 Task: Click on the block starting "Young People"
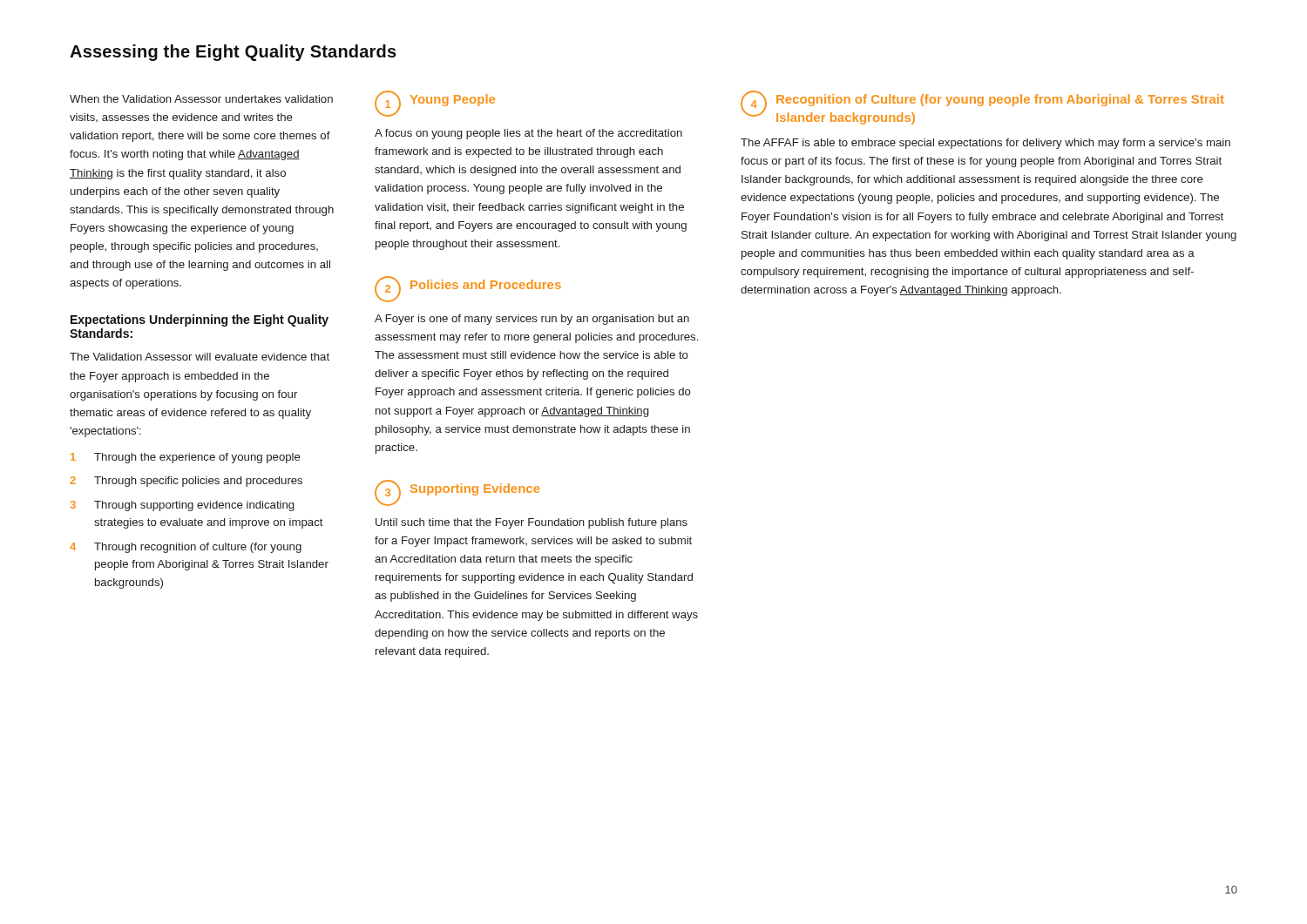click(x=453, y=99)
